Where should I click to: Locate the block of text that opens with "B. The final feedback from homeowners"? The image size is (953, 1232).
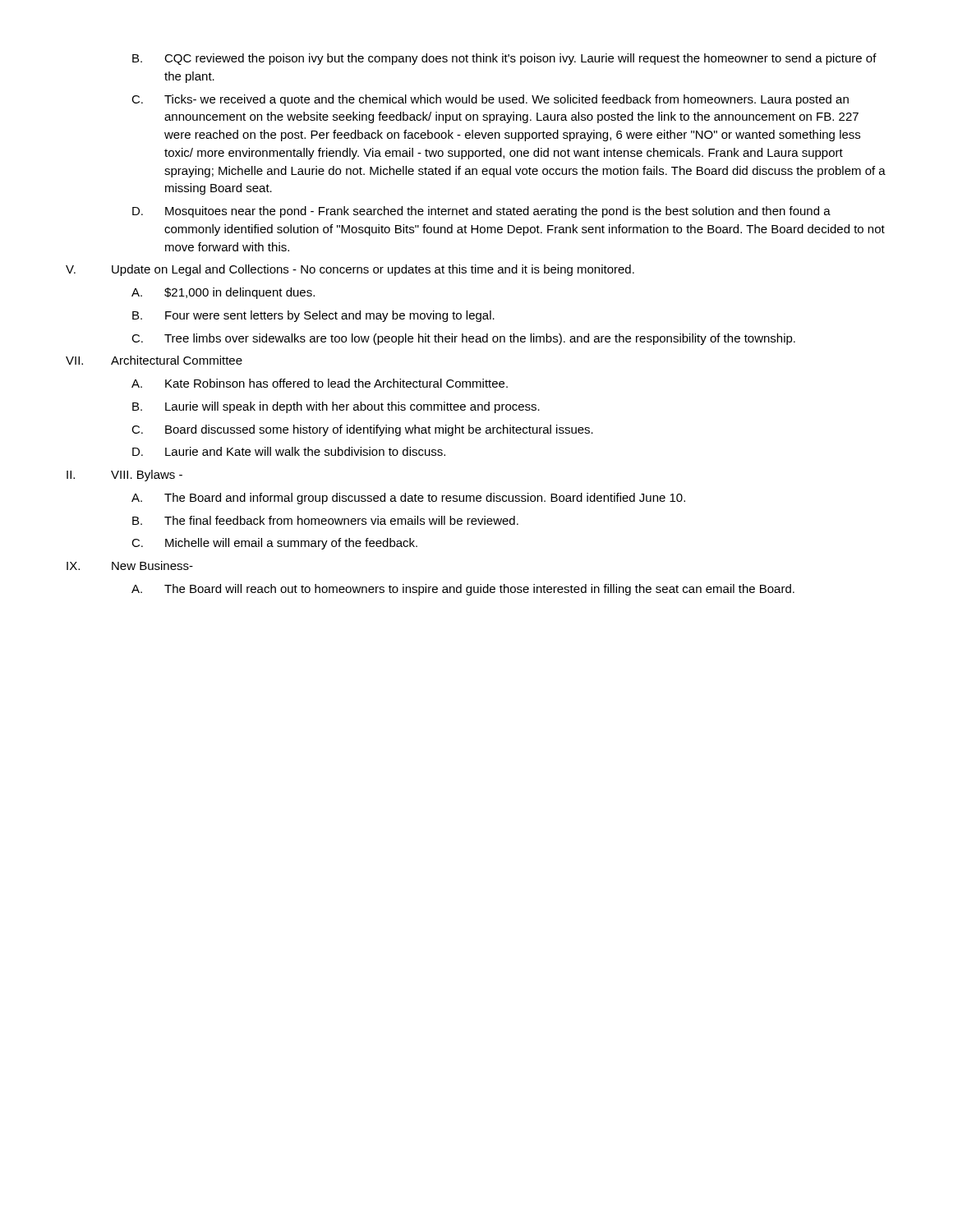[x=509, y=520]
